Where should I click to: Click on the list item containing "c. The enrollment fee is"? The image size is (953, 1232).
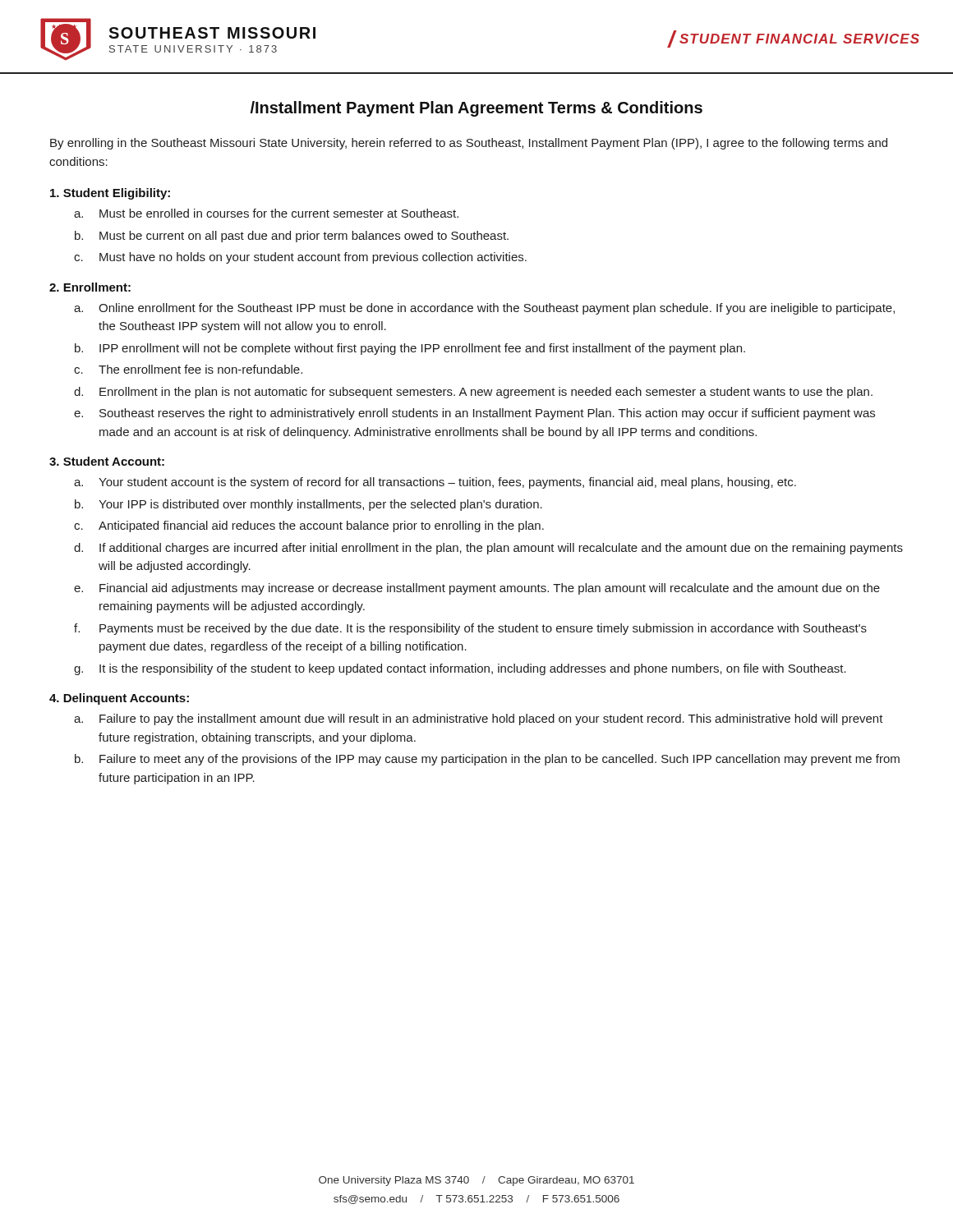(188, 369)
